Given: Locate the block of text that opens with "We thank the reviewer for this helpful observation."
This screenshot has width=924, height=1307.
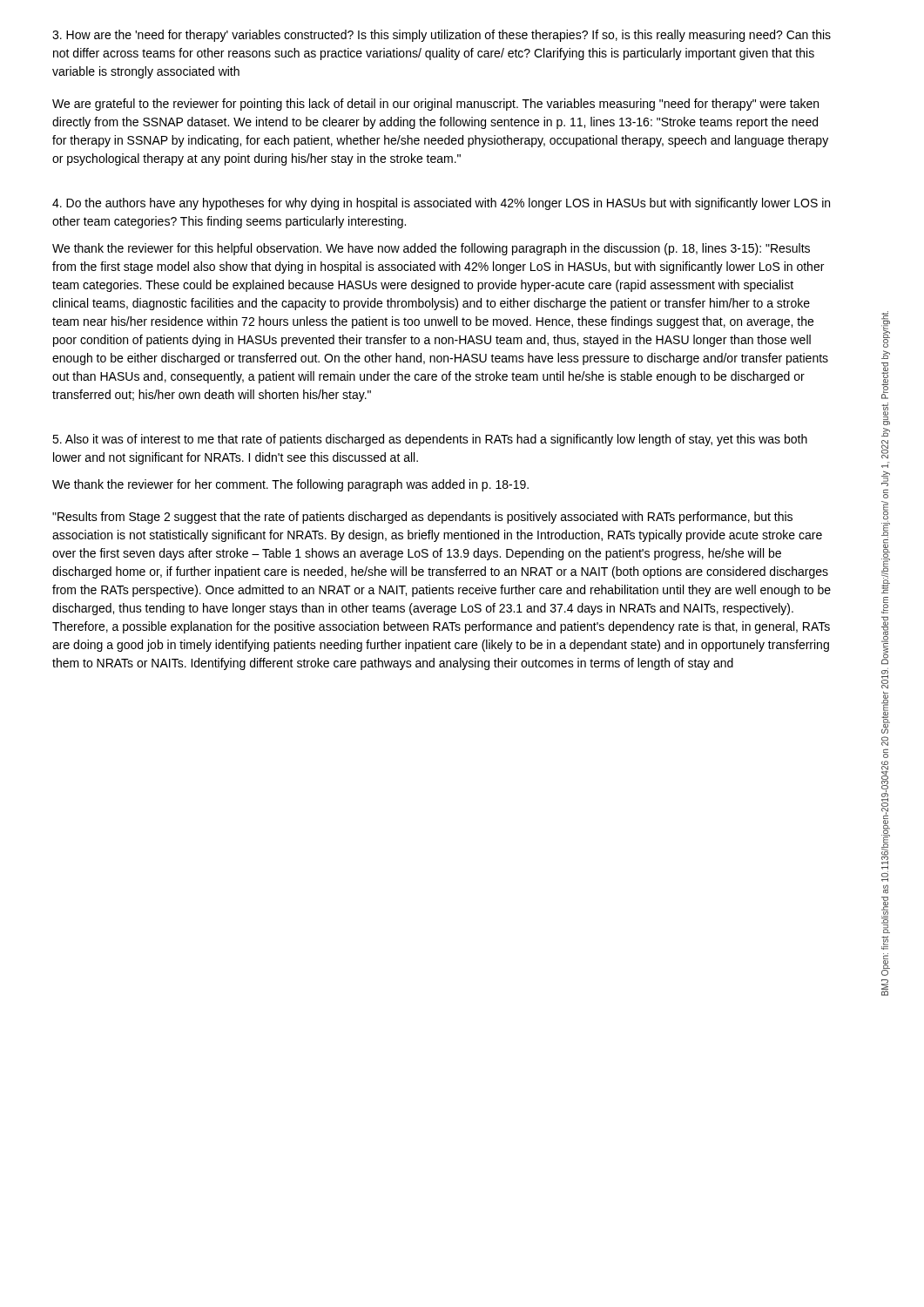Looking at the screenshot, I should coord(440,322).
